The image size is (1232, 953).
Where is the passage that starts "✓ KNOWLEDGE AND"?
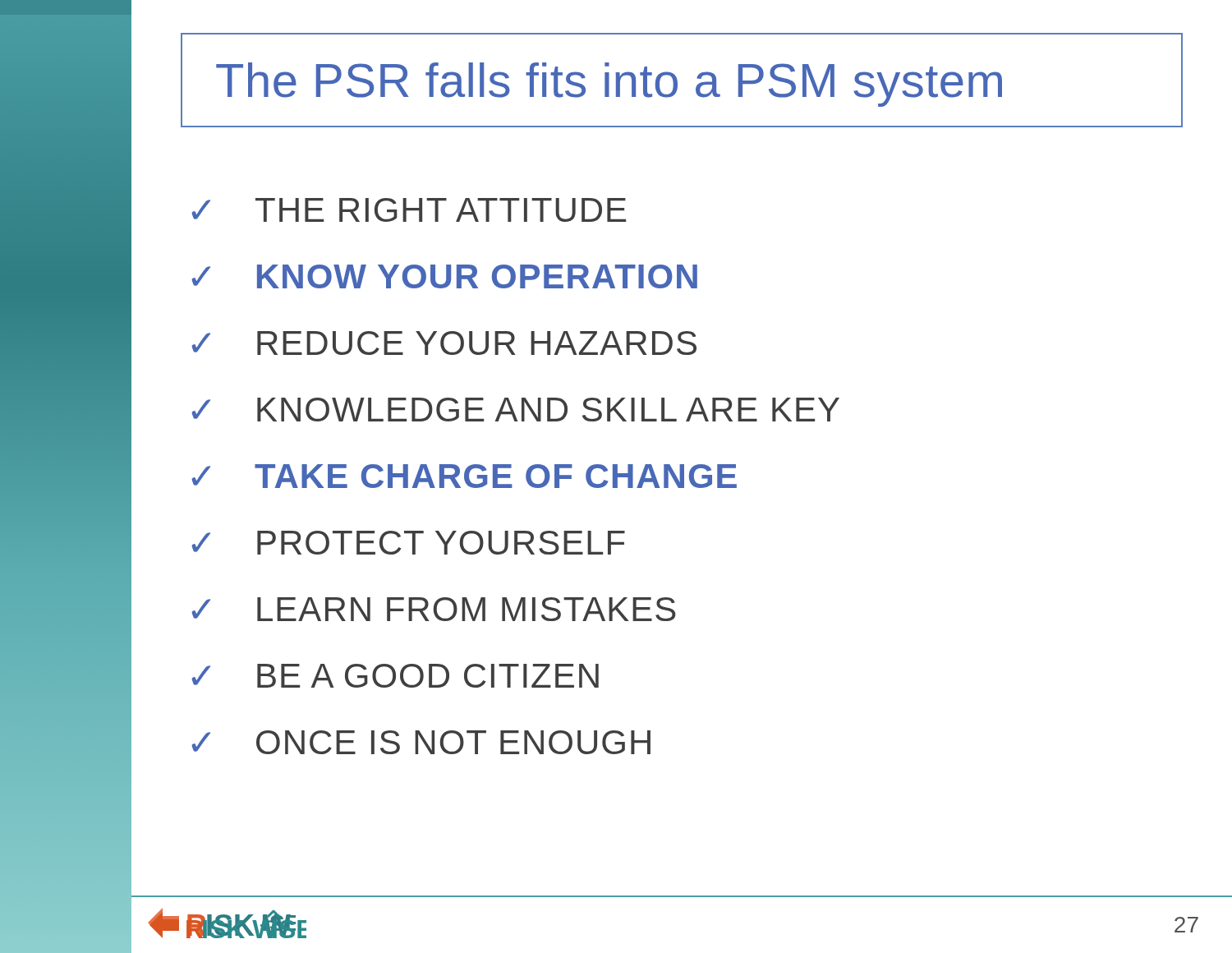(511, 410)
